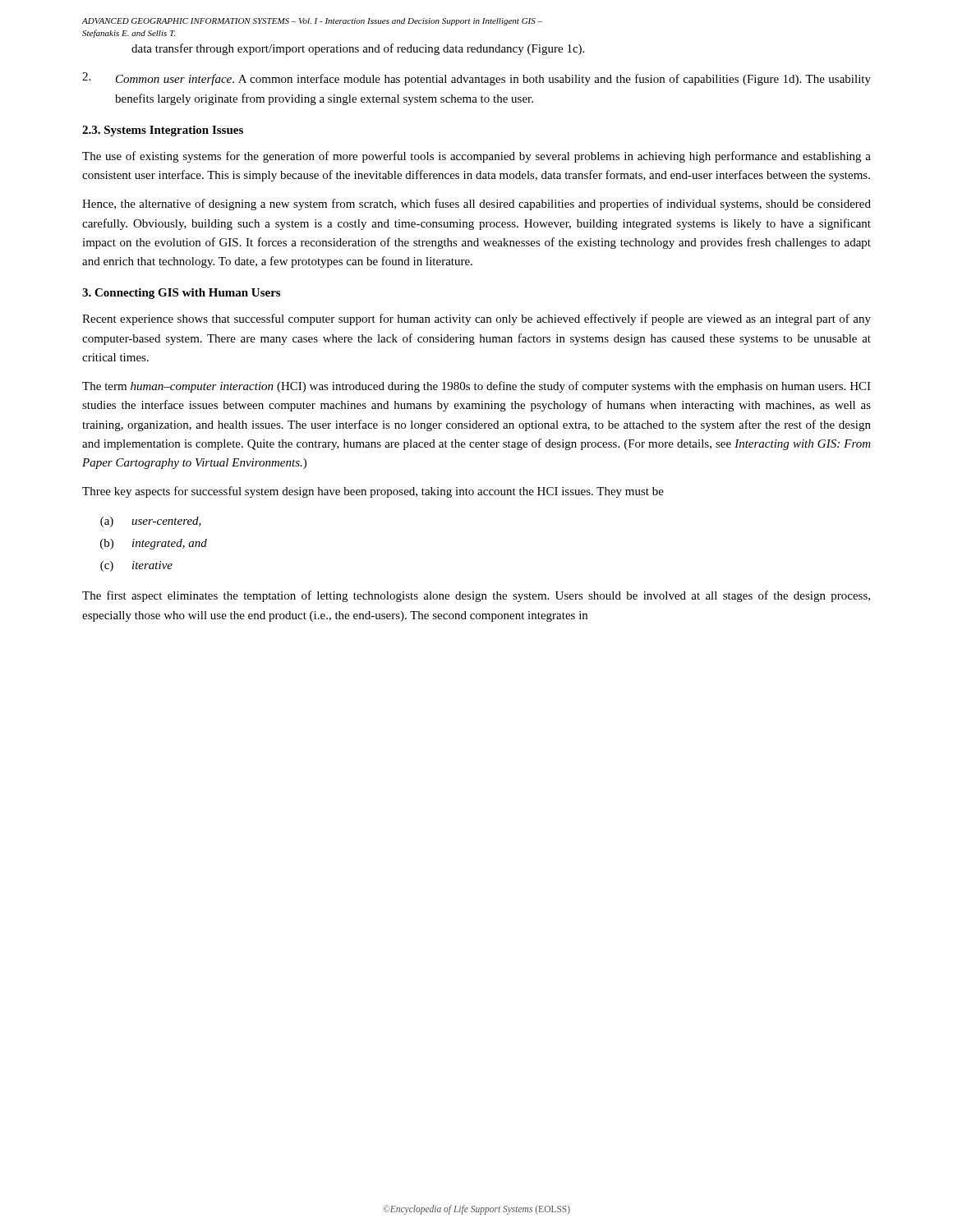Locate the text block that reads "The term human–computer interaction (HCI)"
Screen dimensions: 1232x953
click(476, 425)
